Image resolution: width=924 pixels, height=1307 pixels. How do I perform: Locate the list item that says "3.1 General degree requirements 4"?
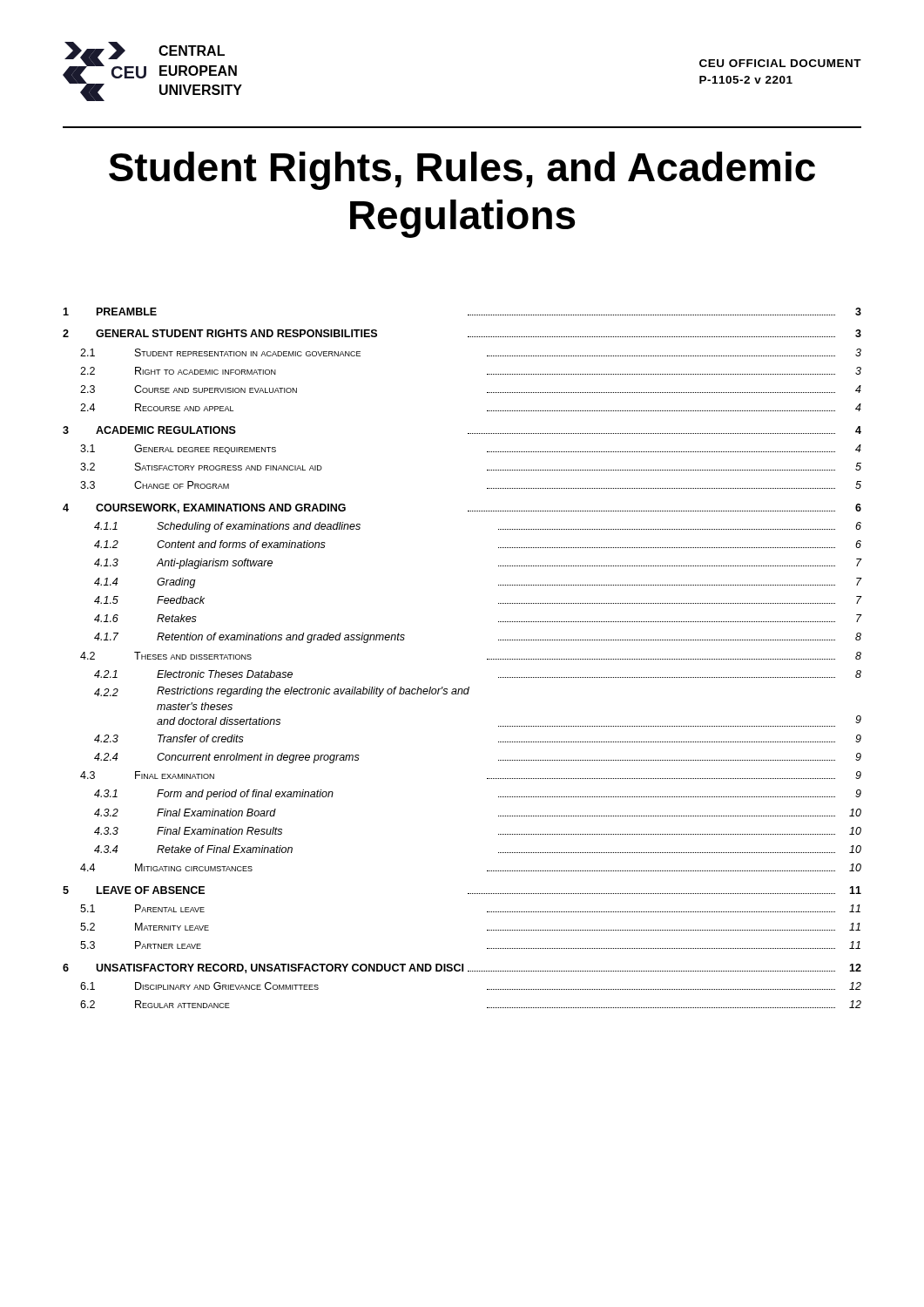pyautogui.click(x=83, y=448)
